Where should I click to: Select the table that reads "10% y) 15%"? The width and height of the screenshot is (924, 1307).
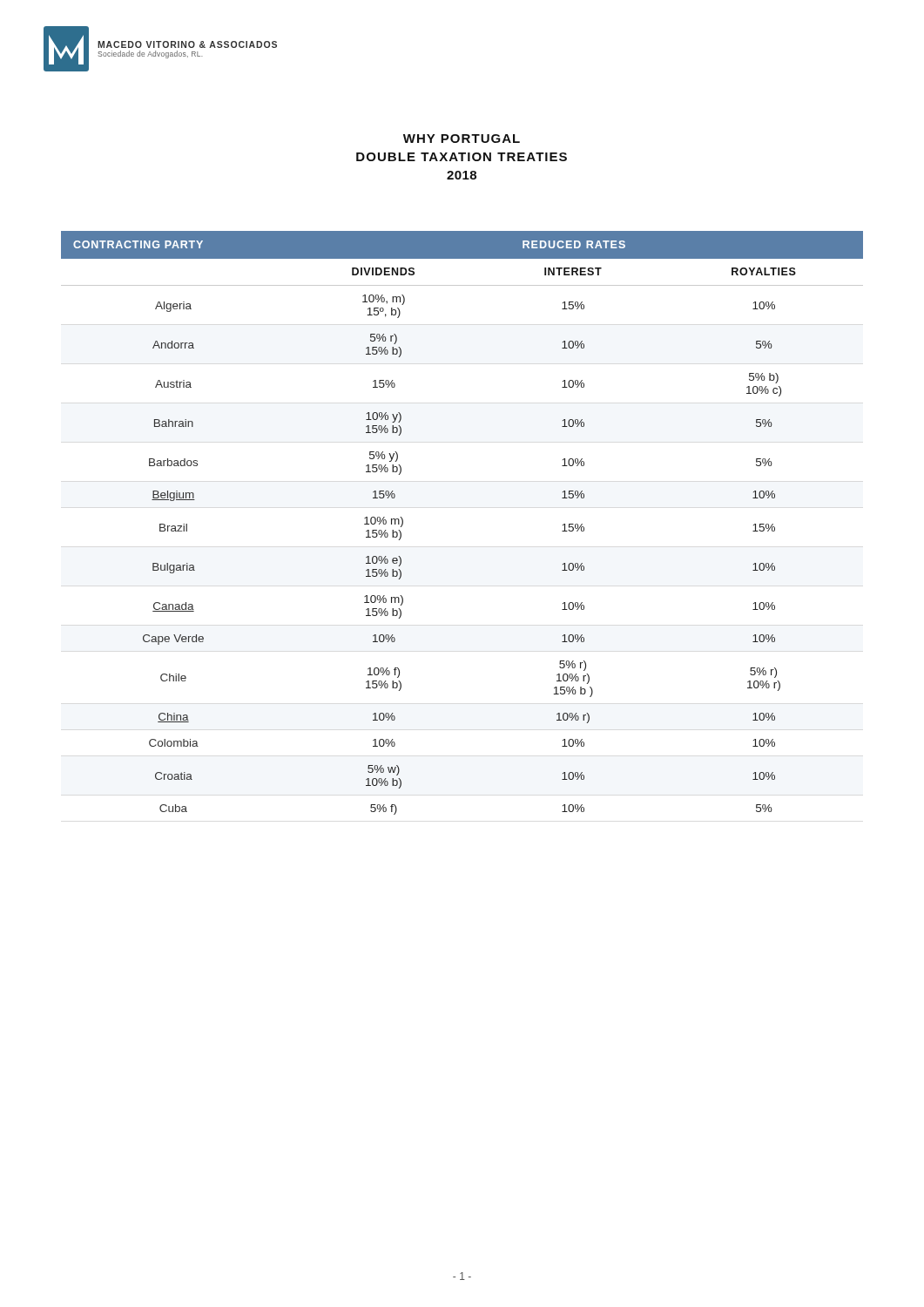[462, 526]
